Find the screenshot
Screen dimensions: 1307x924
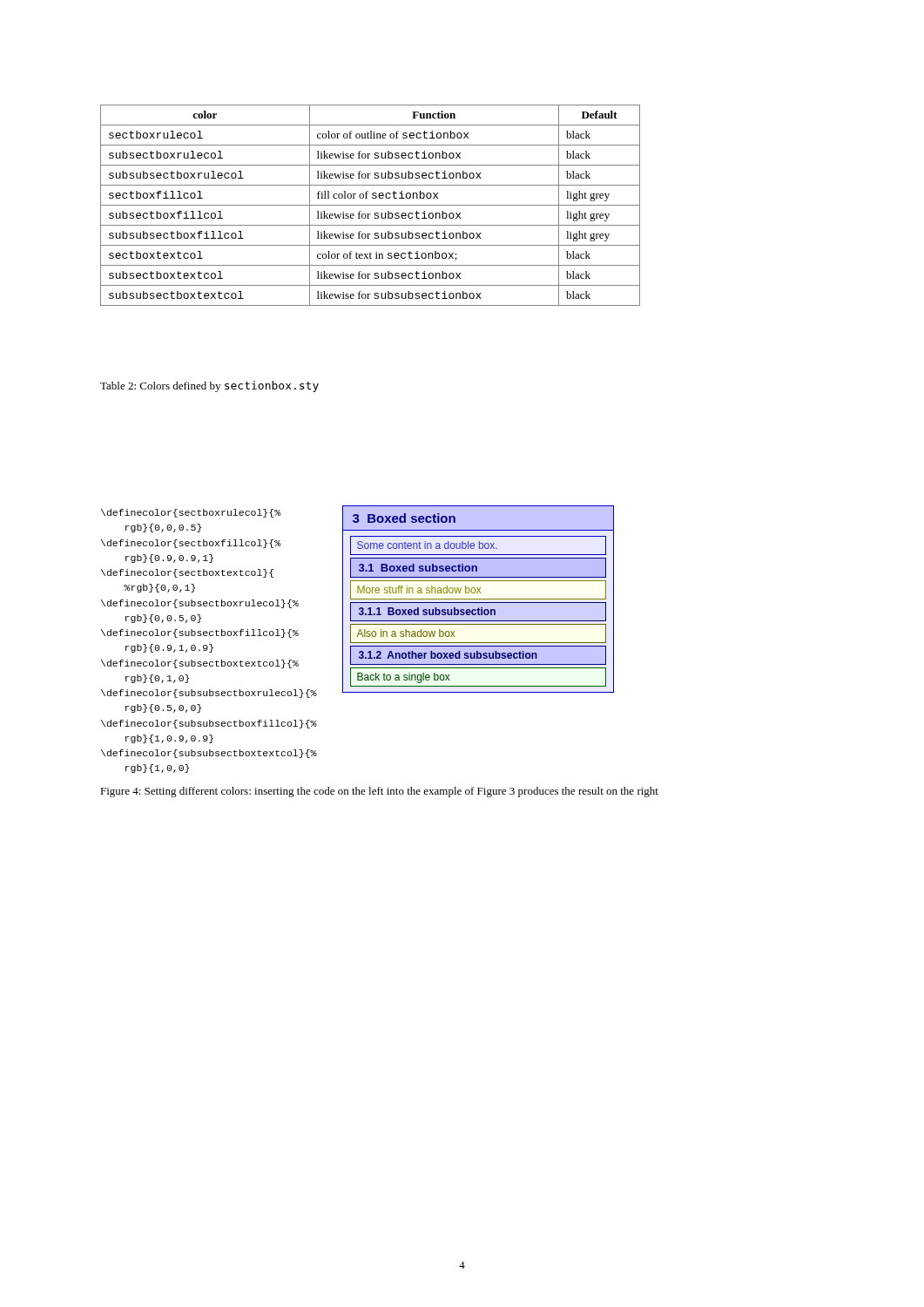point(357,641)
